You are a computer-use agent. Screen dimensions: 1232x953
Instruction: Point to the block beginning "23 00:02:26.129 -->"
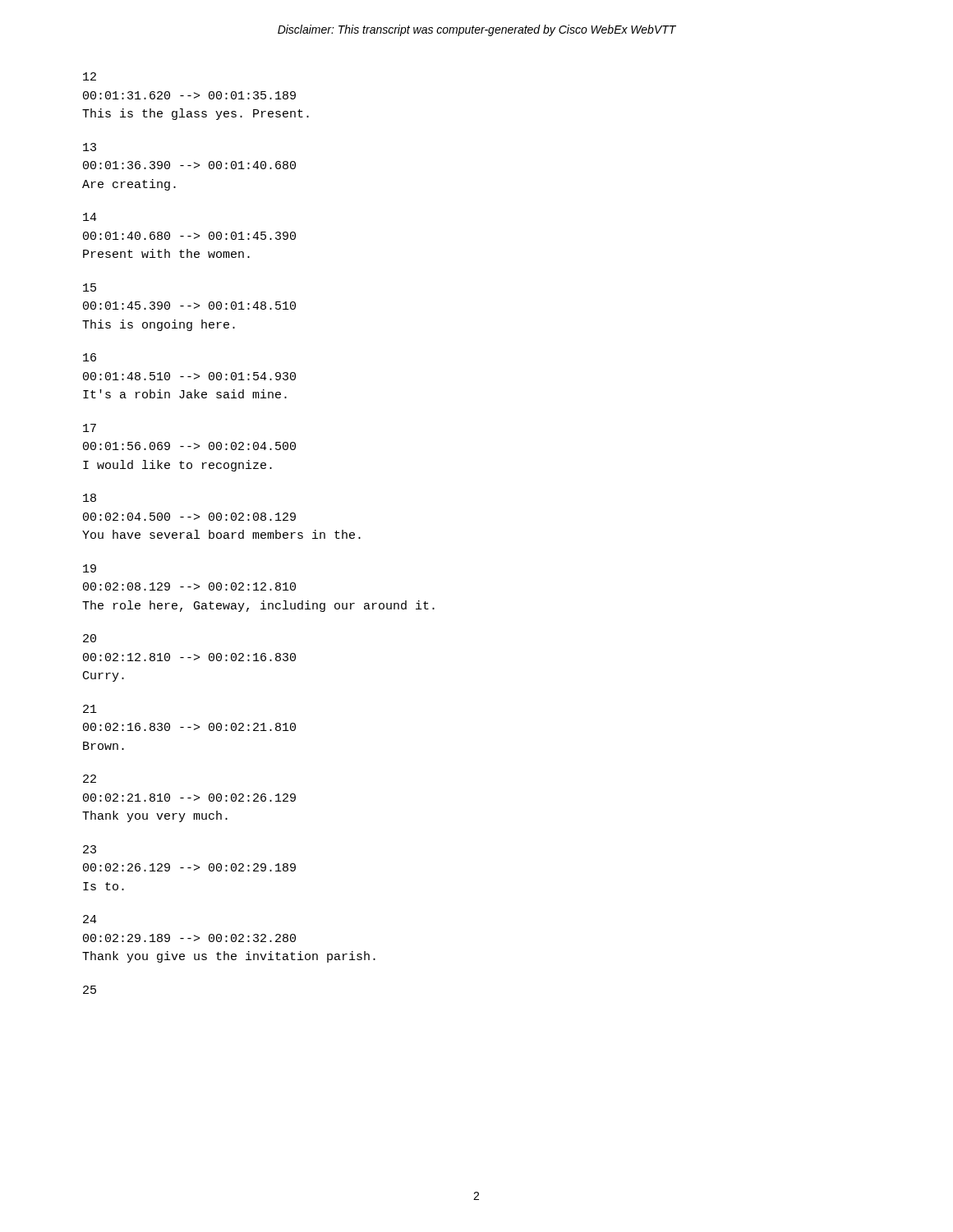(189, 869)
